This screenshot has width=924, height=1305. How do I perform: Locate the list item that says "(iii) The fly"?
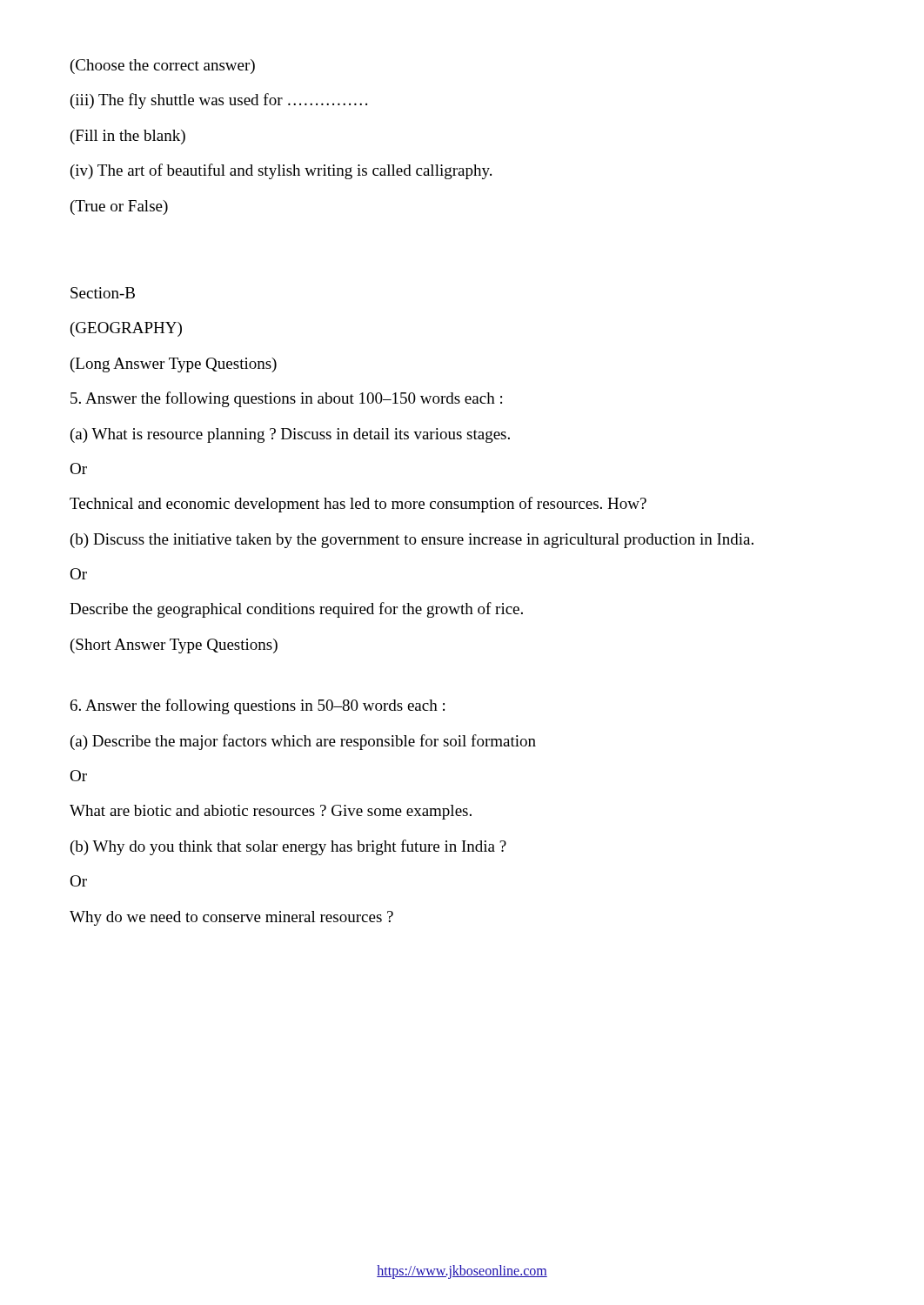(x=219, y=100)
